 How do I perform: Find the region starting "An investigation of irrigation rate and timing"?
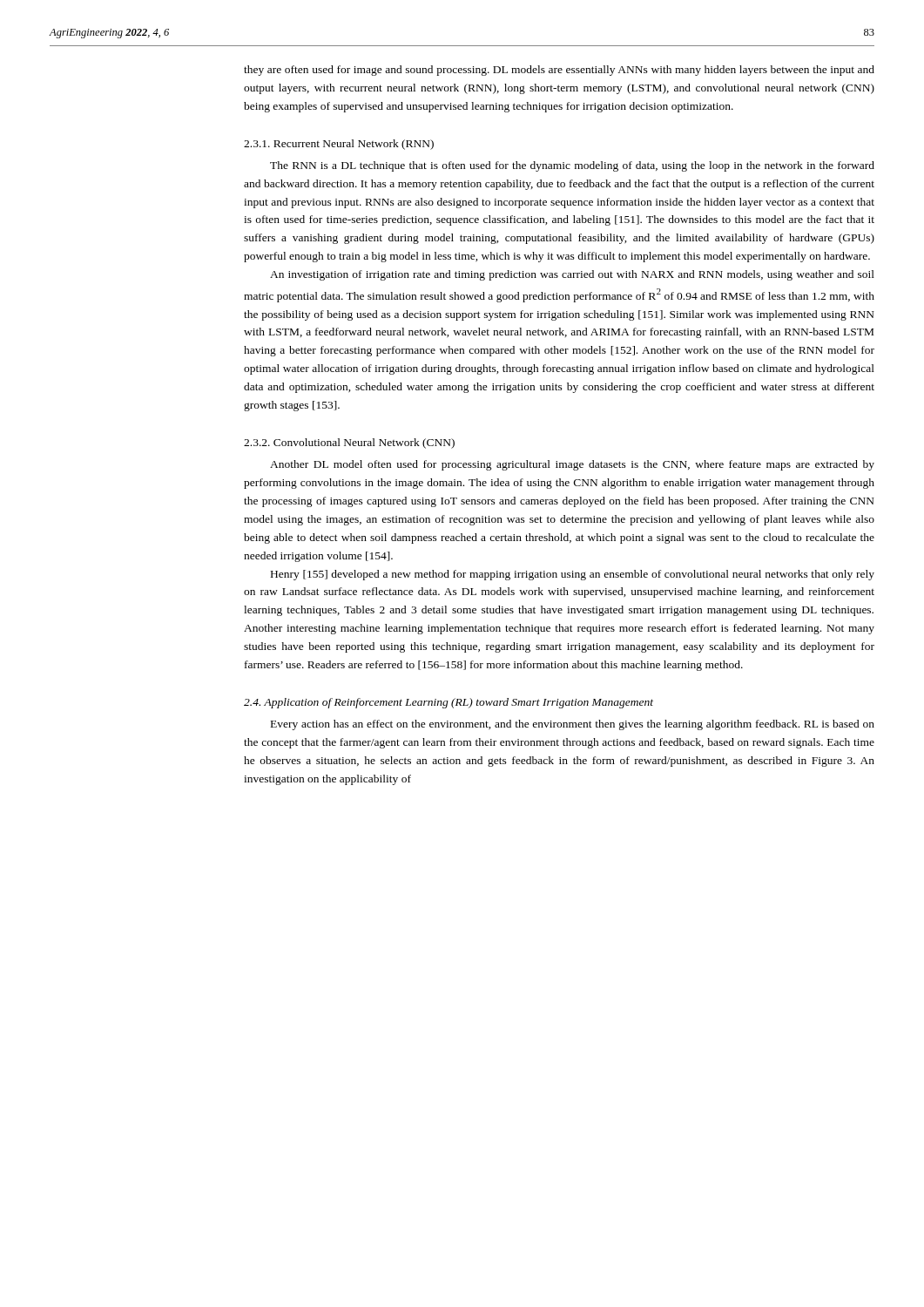coord(559,340)
